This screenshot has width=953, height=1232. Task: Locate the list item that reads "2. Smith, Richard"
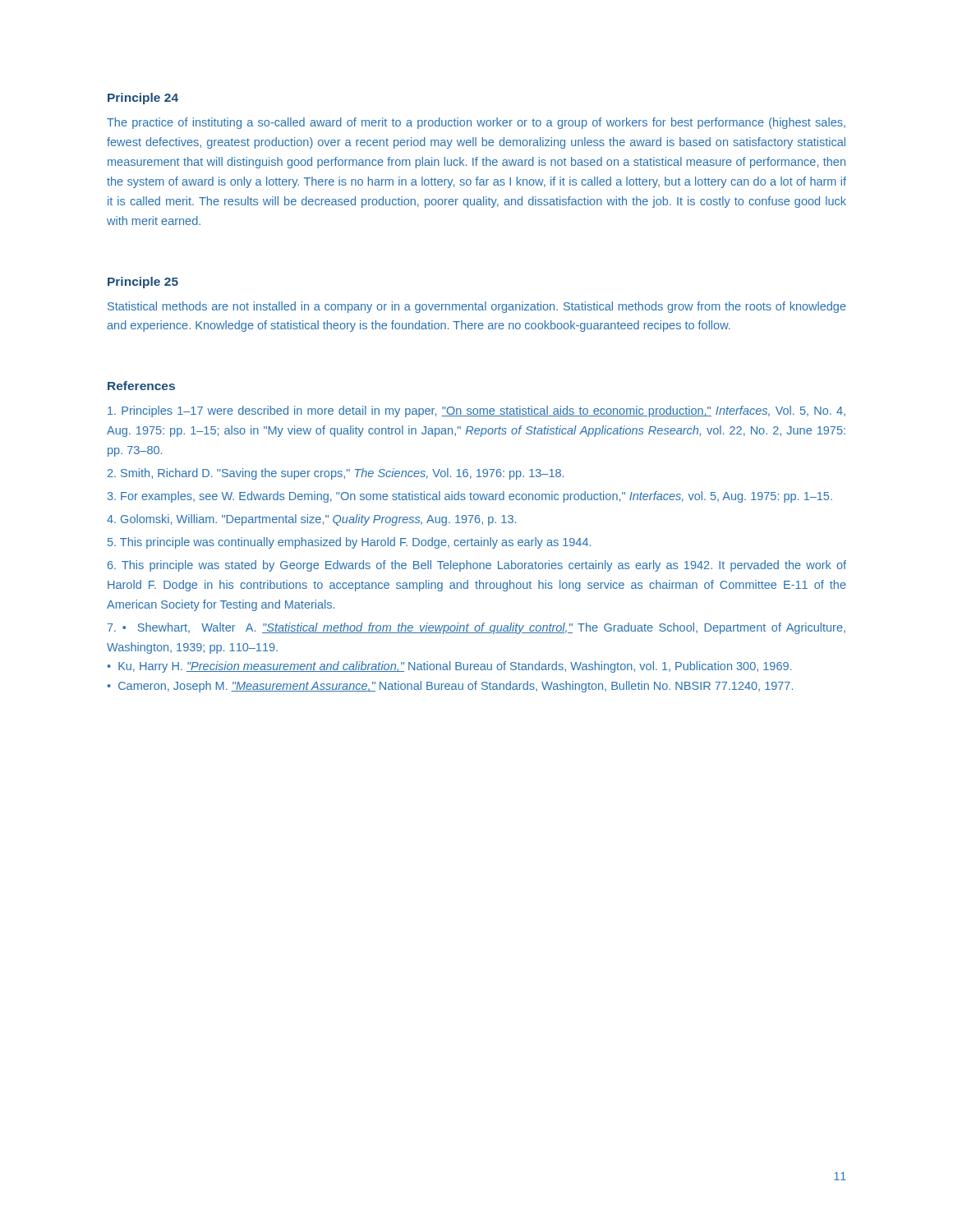(x=336, y=473)
